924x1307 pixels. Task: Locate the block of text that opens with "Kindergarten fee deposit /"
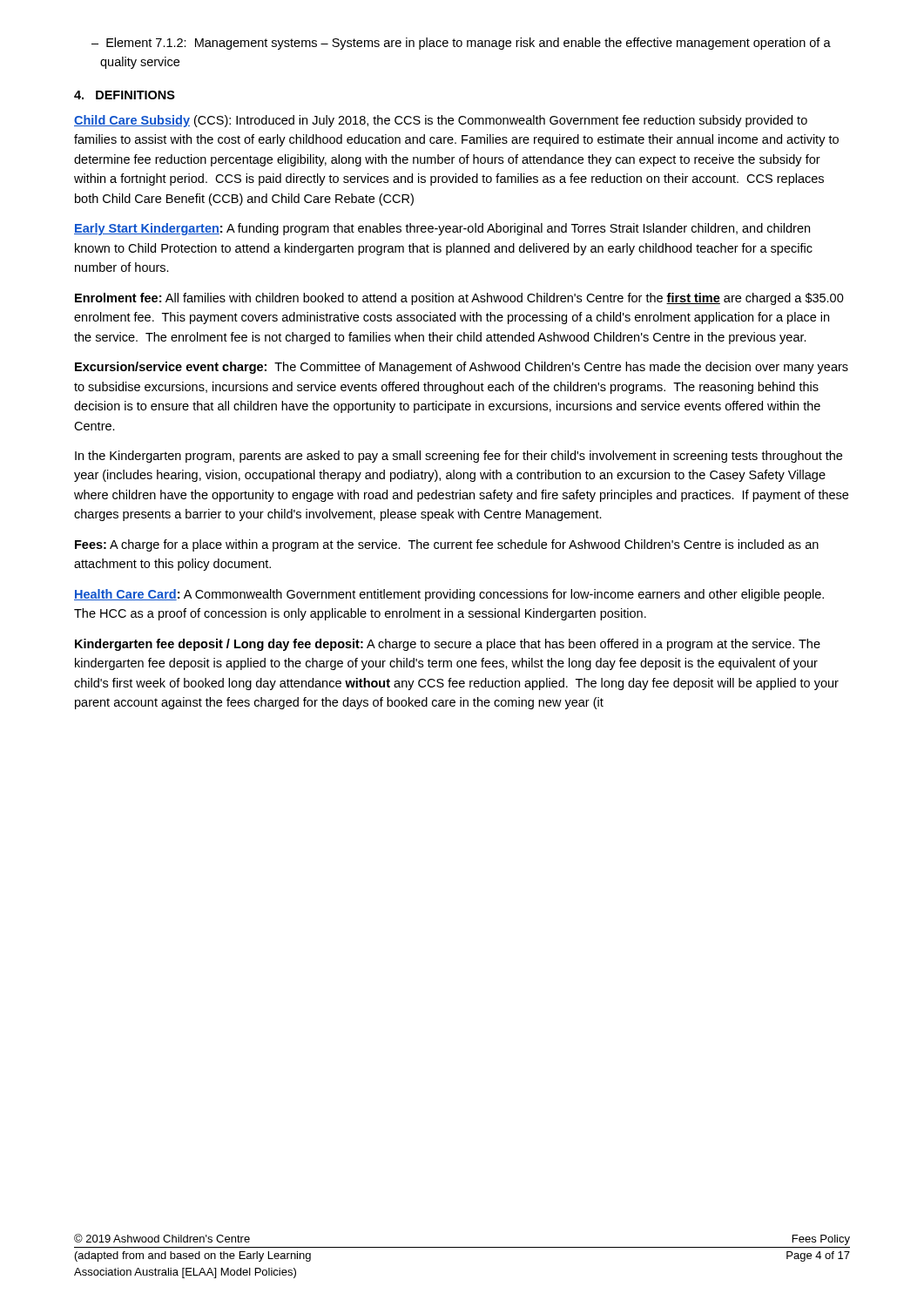(456, 673)
